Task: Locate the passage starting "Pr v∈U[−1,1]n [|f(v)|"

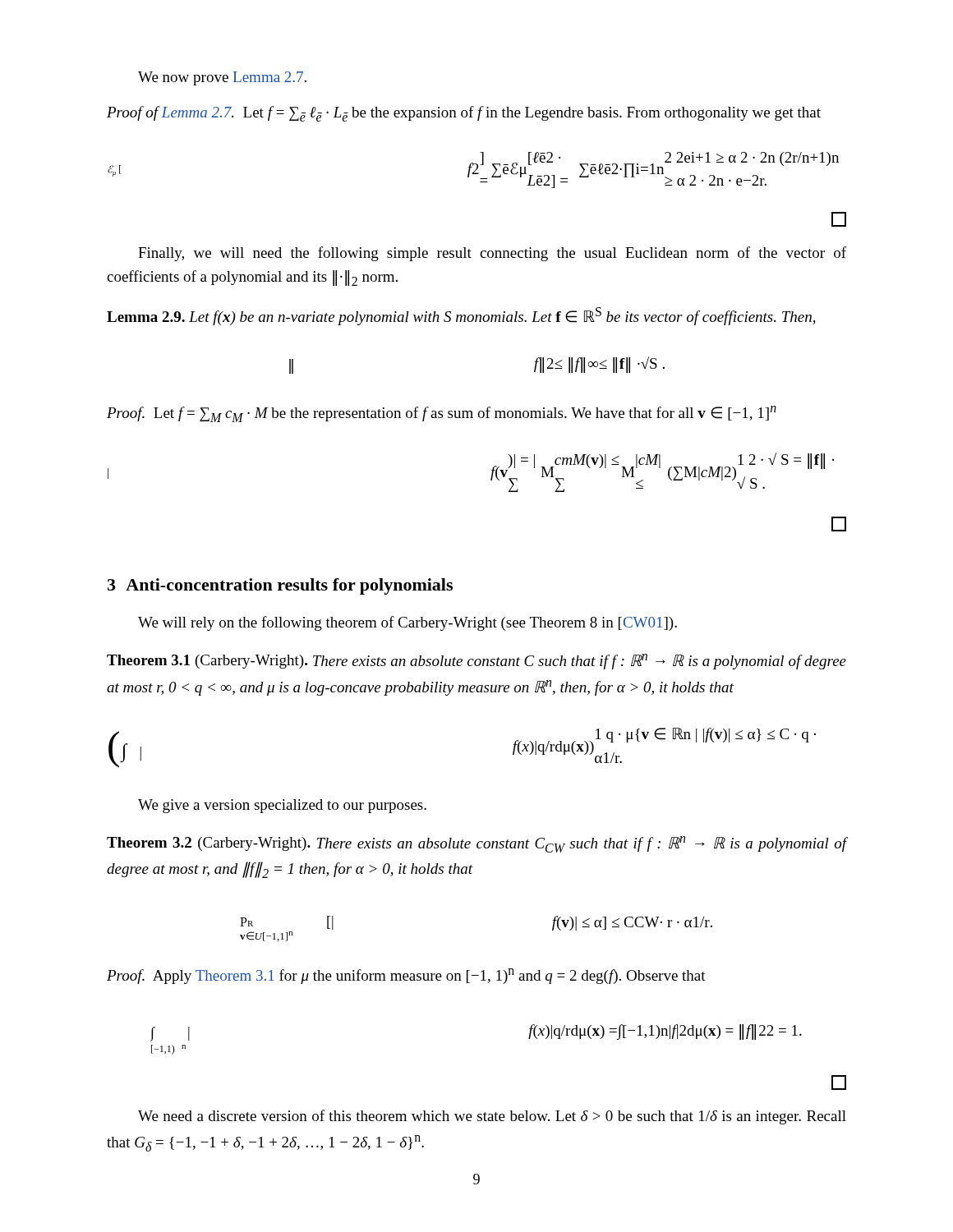Action: (248, 926)
